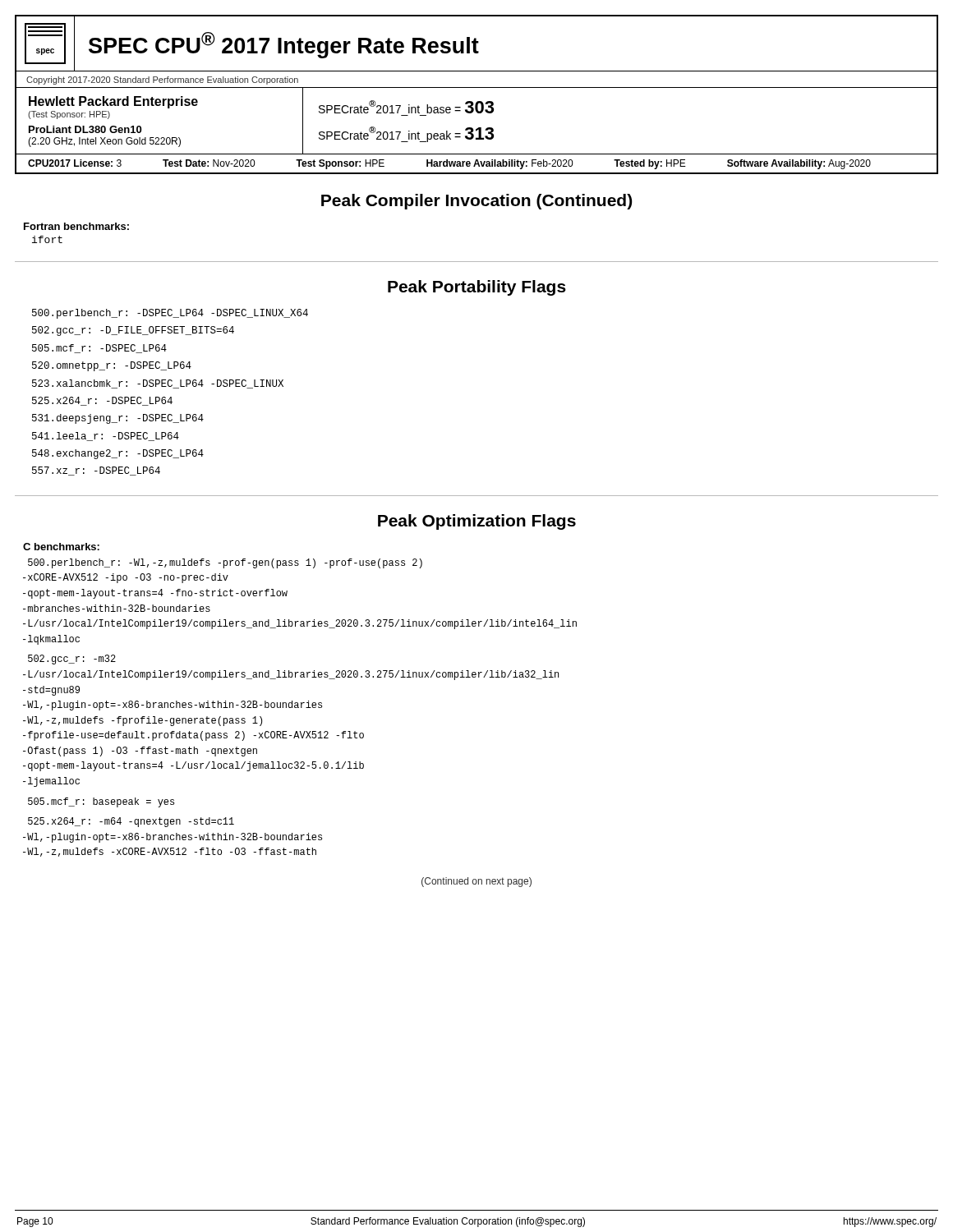Find the text block that says "(2.20 GHz, Intel Xeon Gold"
The height and width of the screenshot is (1232, 953).
tap(105, 141)
